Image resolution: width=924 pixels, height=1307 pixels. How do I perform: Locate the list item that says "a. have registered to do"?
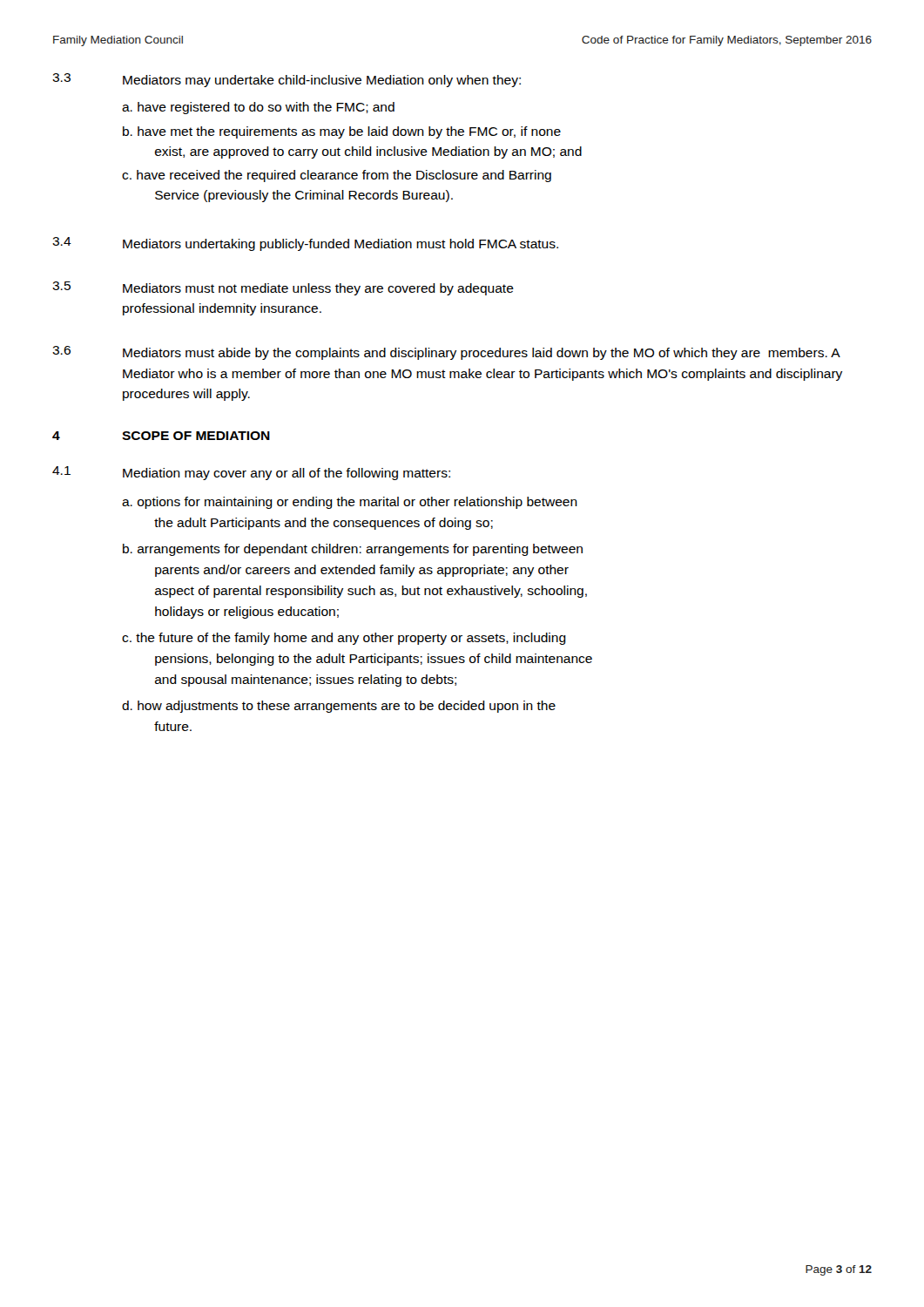pyautogui.click(x=258, y=107)
